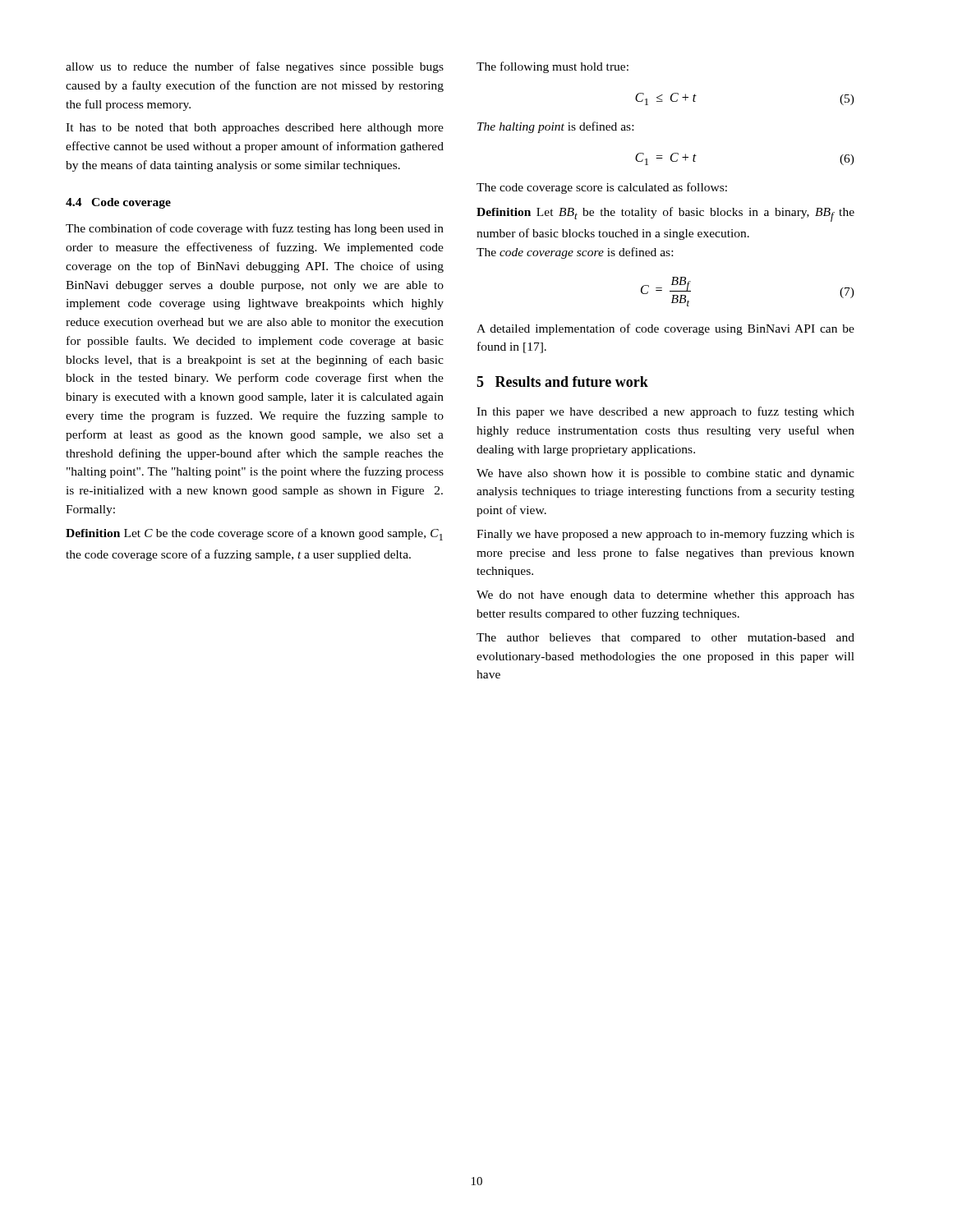Viewport: 953px width, 1232px height.
Task: Locate the text block with the text "allow us to reduce the"
Action: [255, 116]
